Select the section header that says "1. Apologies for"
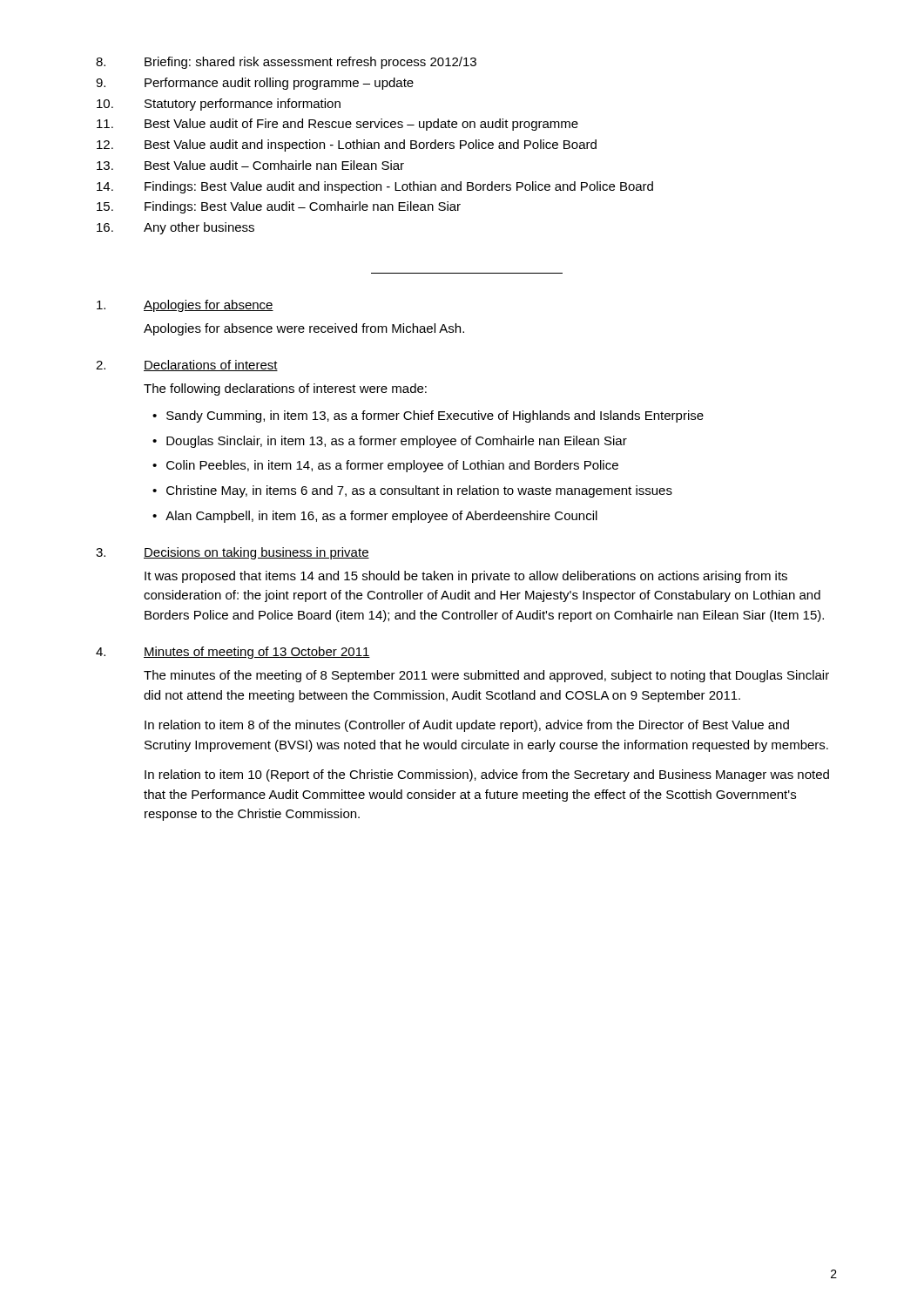Screen dimensions: 1307x924 click(184, 304)
